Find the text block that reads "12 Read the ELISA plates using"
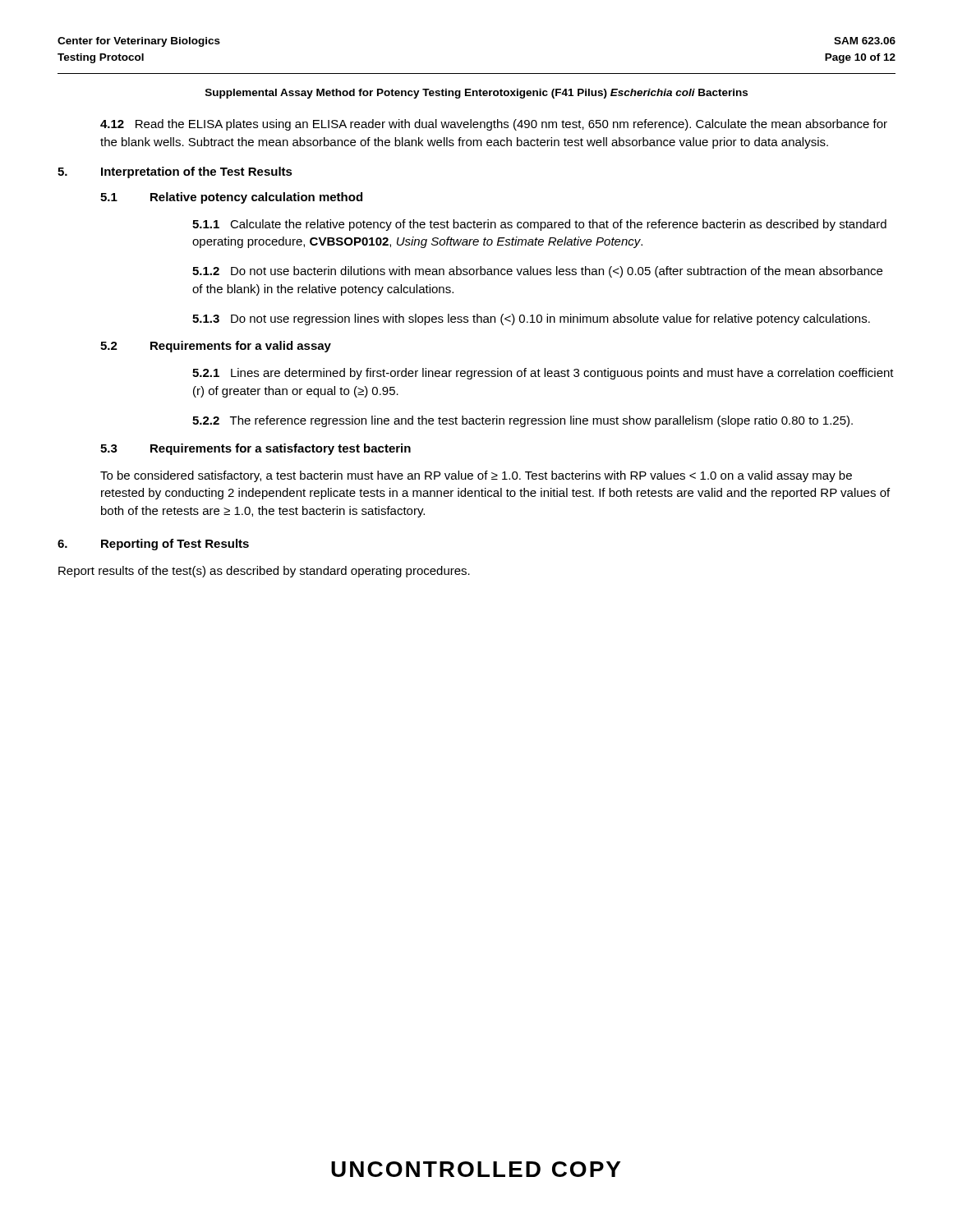The image size is (953, 1232). coord(494,133)
